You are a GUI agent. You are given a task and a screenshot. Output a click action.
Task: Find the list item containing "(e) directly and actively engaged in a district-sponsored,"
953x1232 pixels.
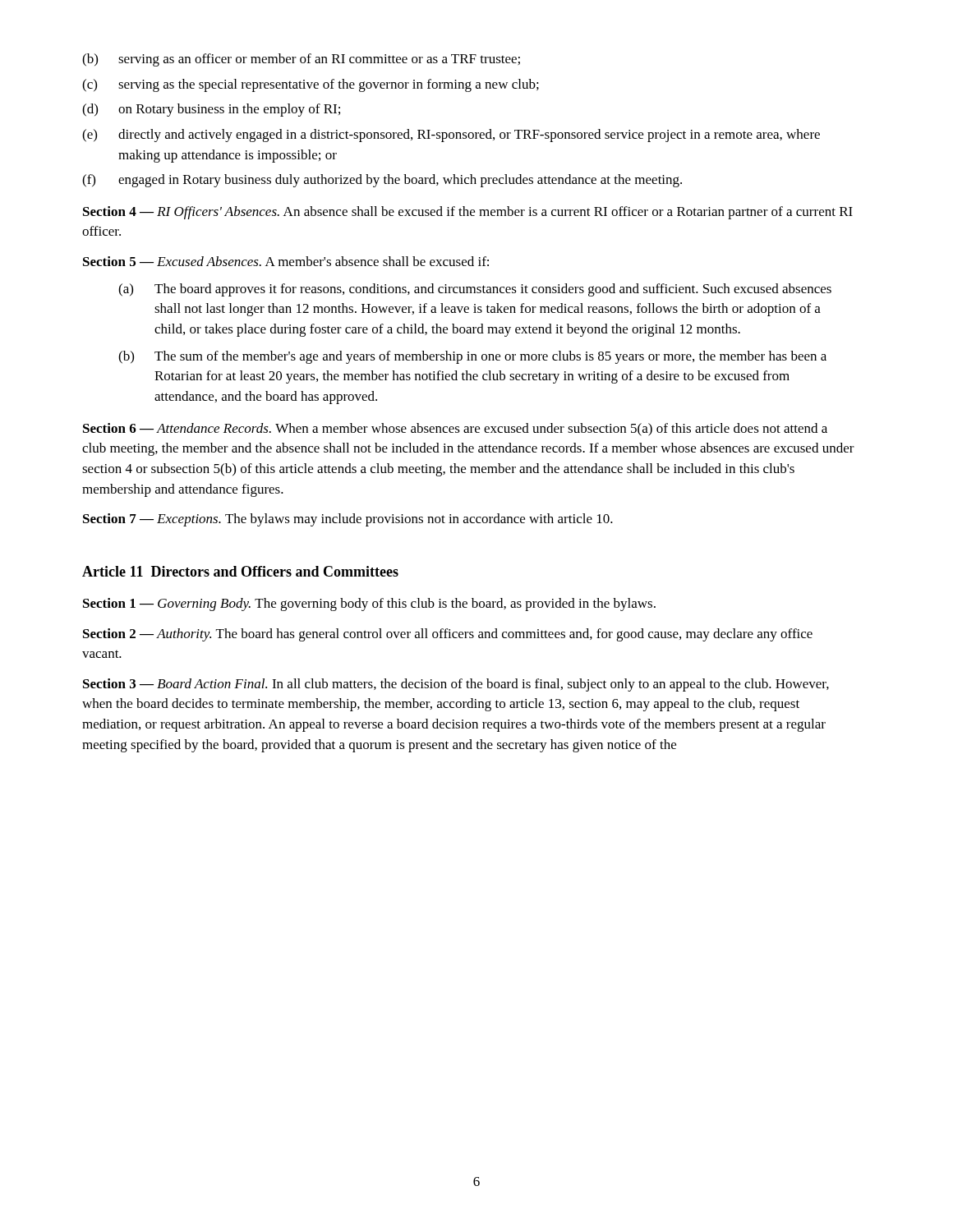click(468, 145)
